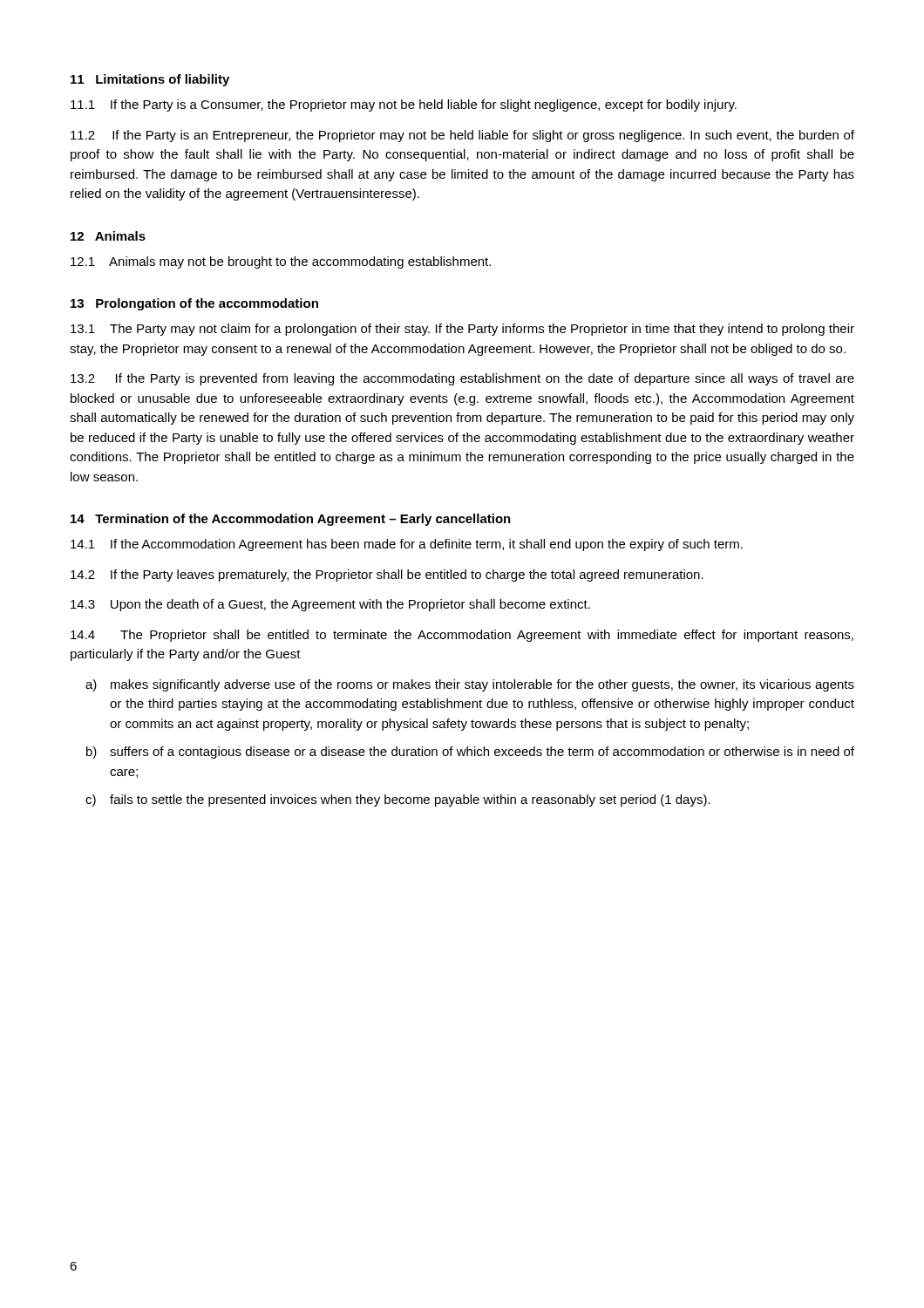Click on the section header that says "13 Prolongation of the accommodation"
924x1308 pixels.
click(x=194, y=303)
